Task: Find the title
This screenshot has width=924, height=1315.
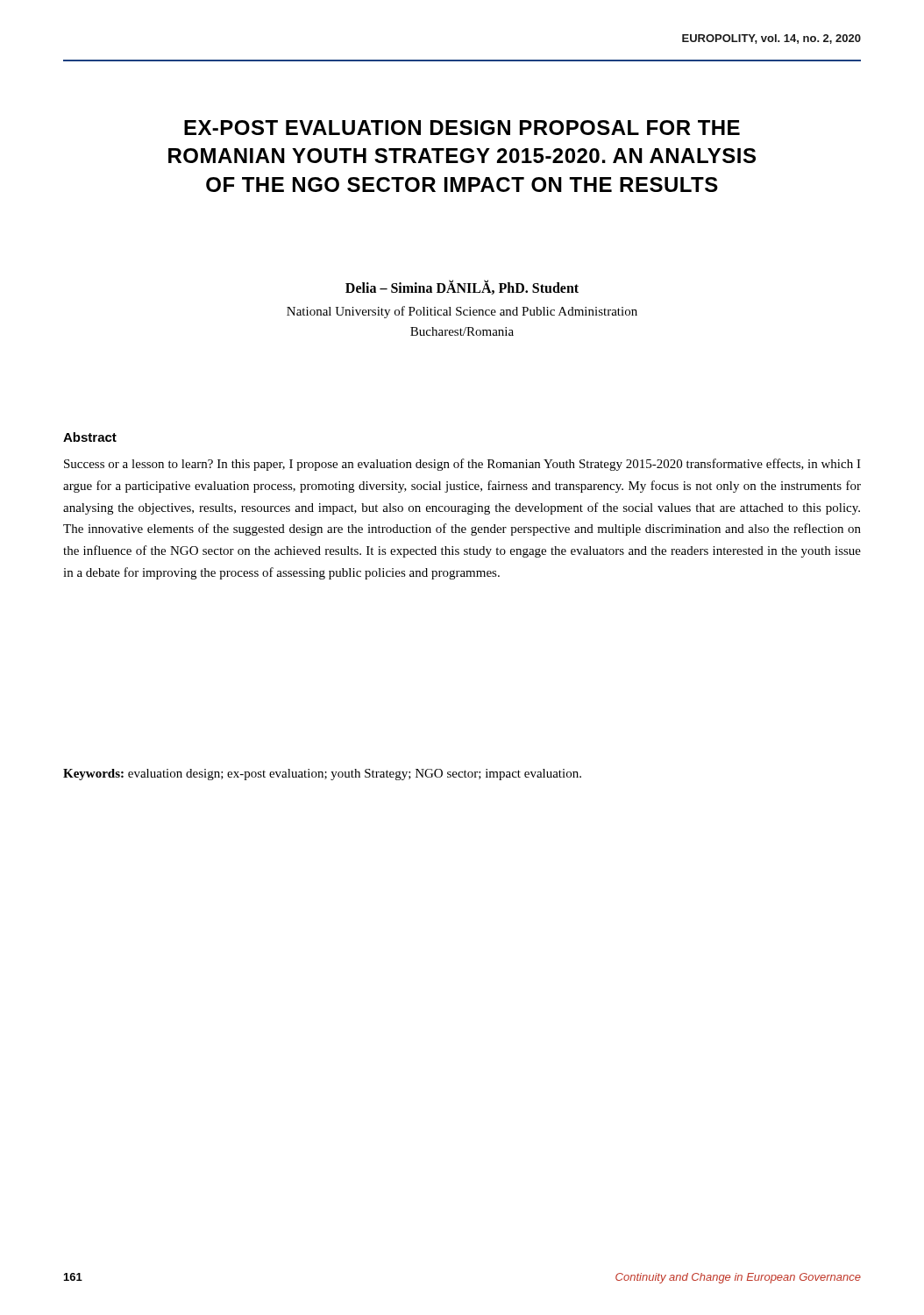Action: coord(462,157)
